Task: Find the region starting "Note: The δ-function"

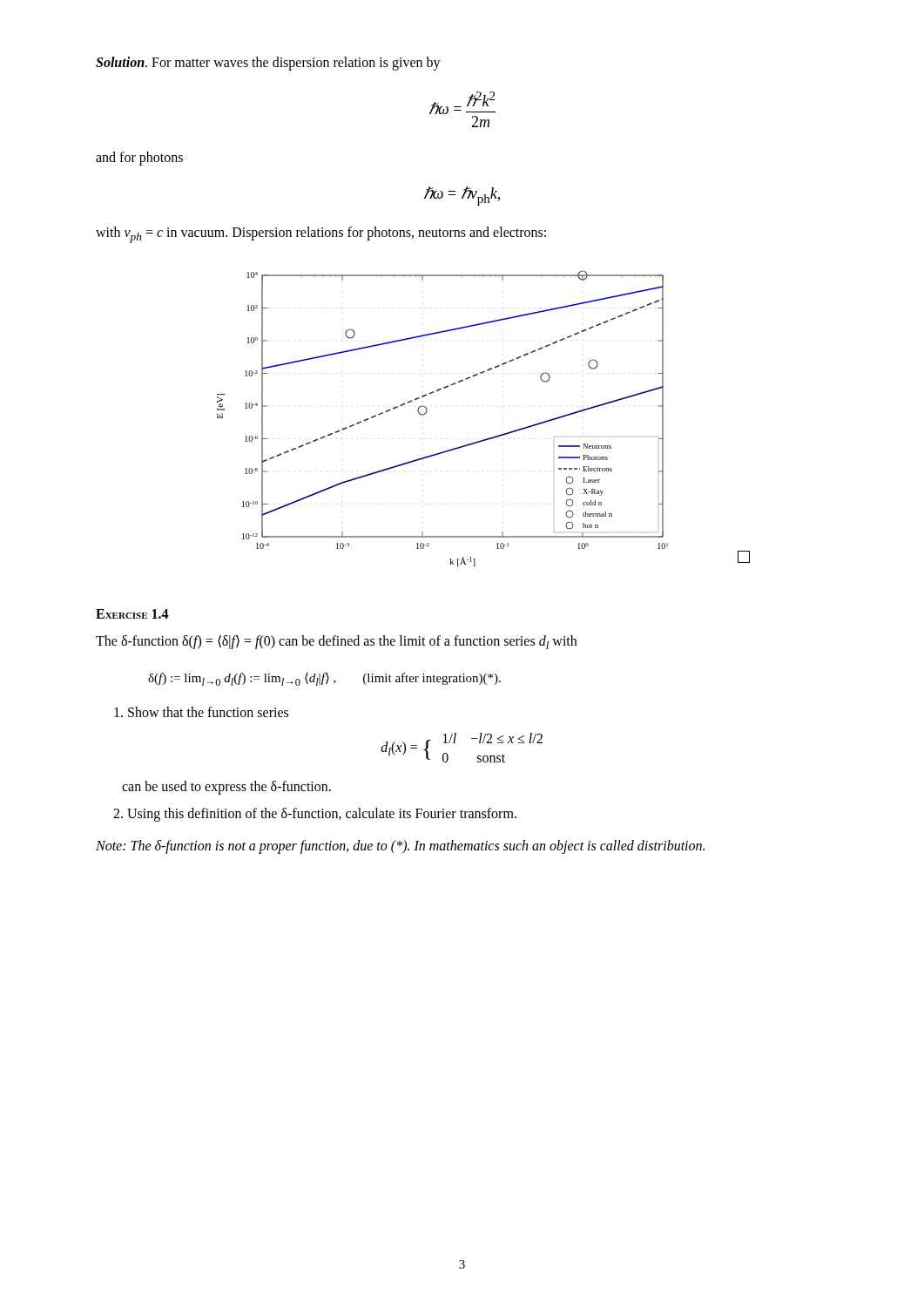Action: [401, 846]
